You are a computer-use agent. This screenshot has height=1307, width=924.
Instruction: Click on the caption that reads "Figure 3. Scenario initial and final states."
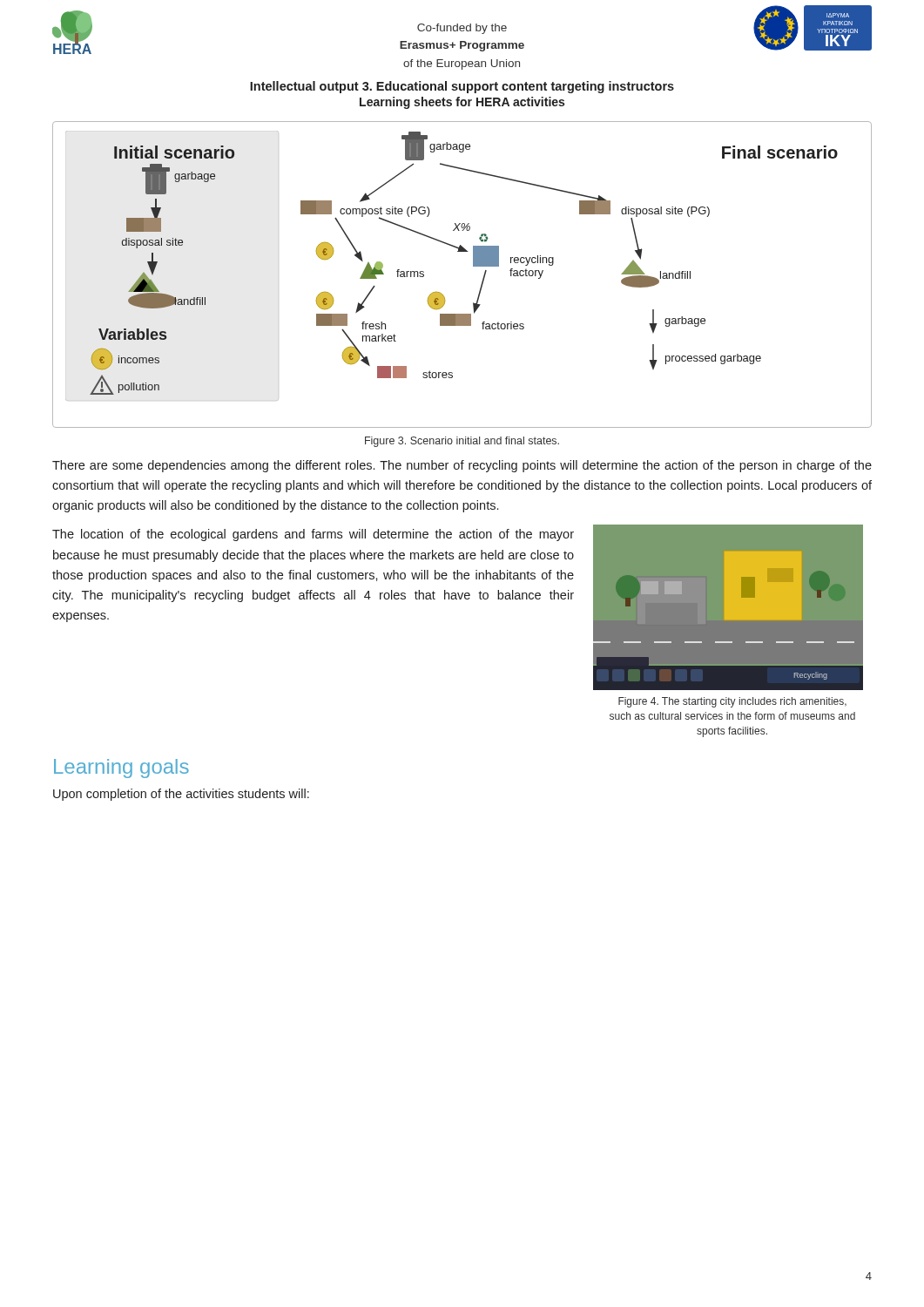(462, 441)
